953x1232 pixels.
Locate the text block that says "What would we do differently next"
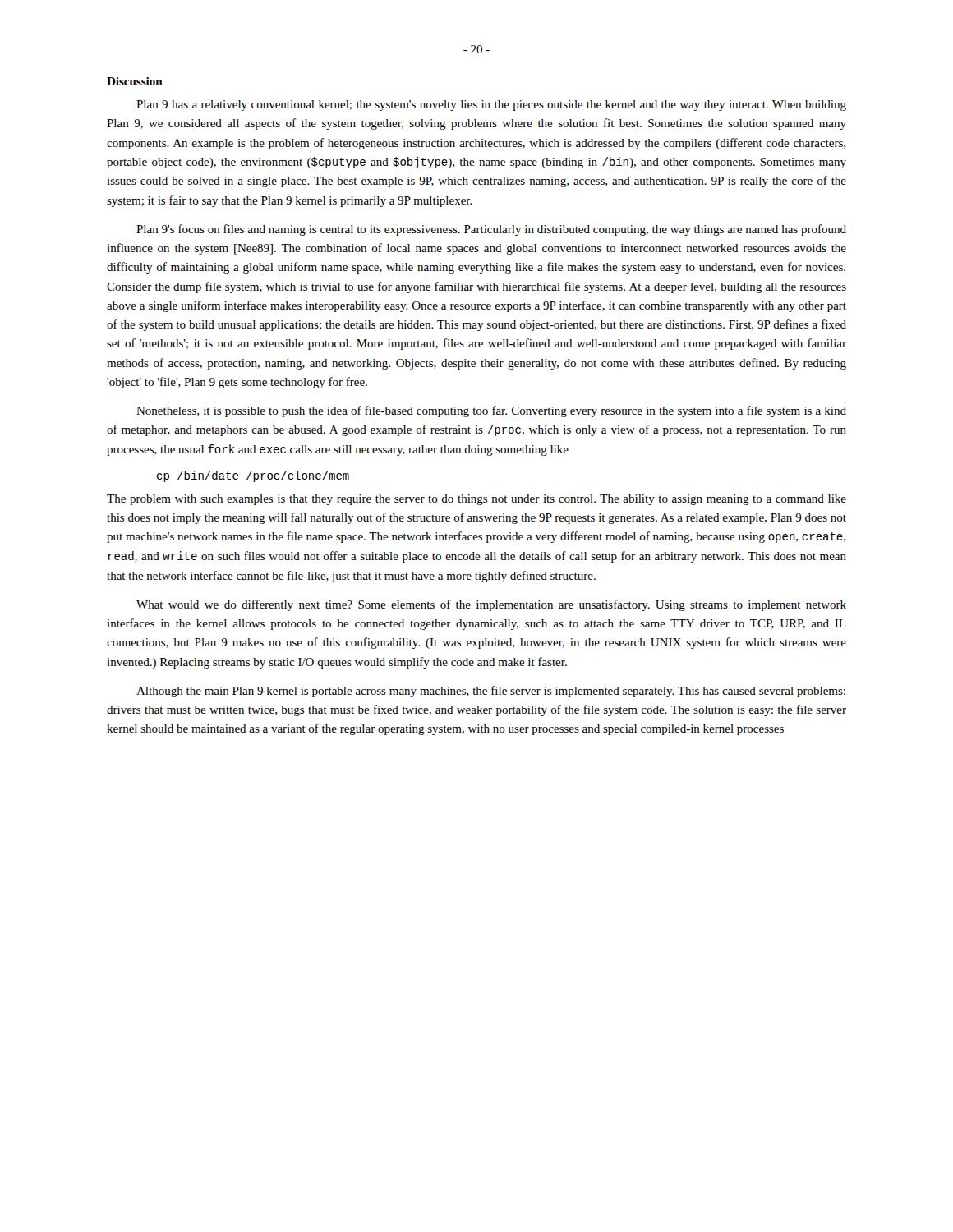[476, 633]
